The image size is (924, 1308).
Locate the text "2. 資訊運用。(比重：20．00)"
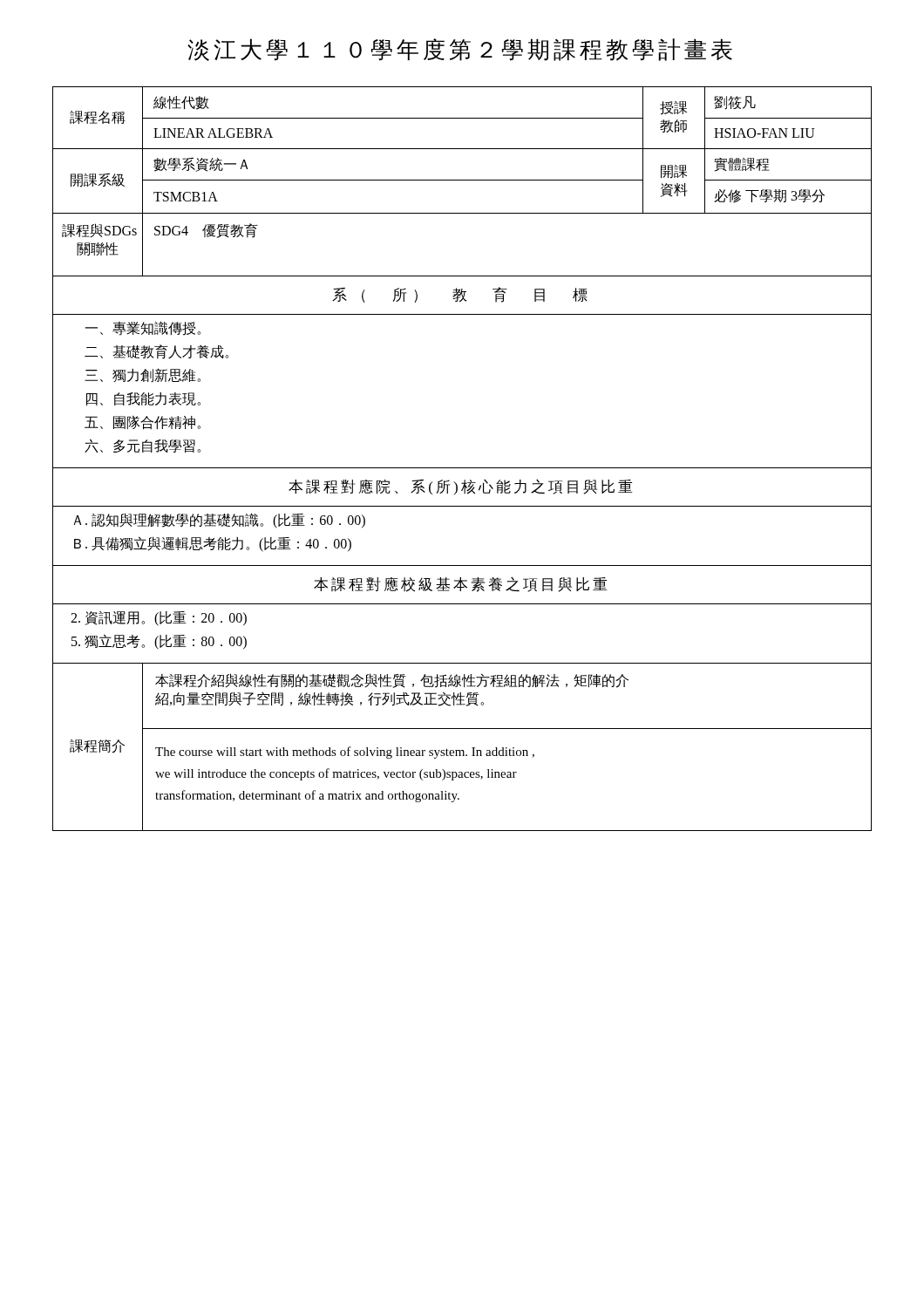(159, 618)
